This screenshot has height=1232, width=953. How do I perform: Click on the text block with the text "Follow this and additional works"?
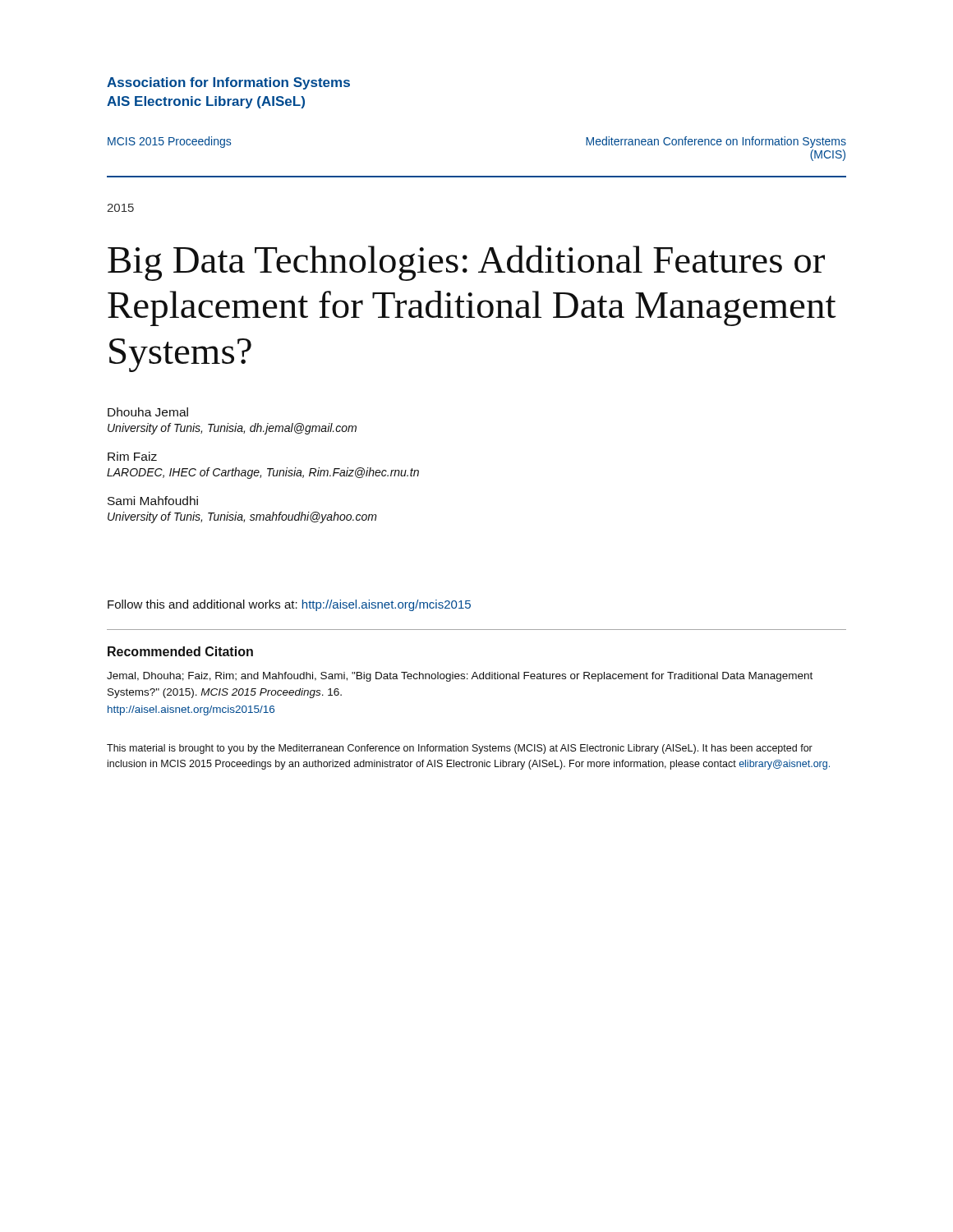point(289,604)
